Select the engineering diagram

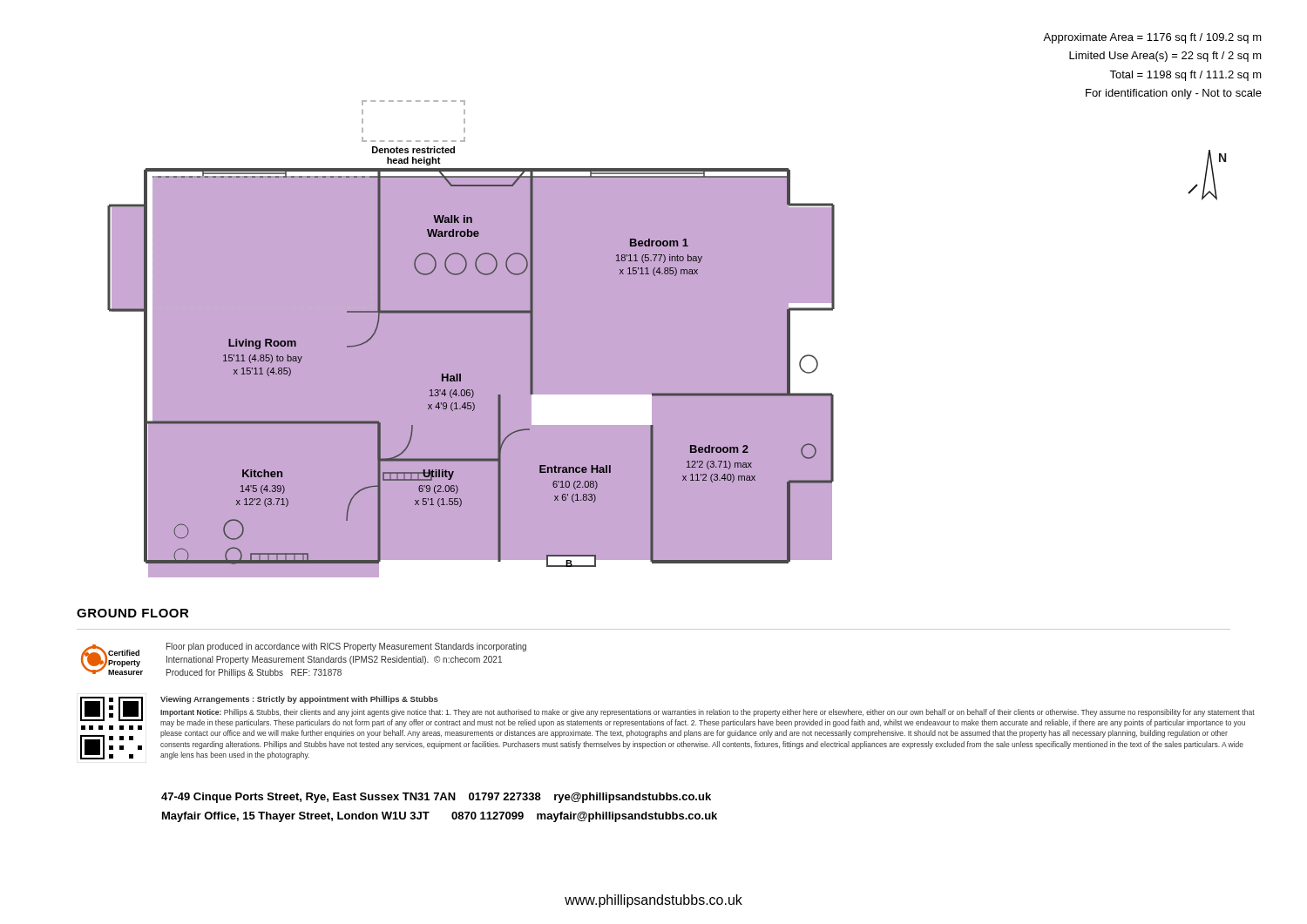pos(560,366)
